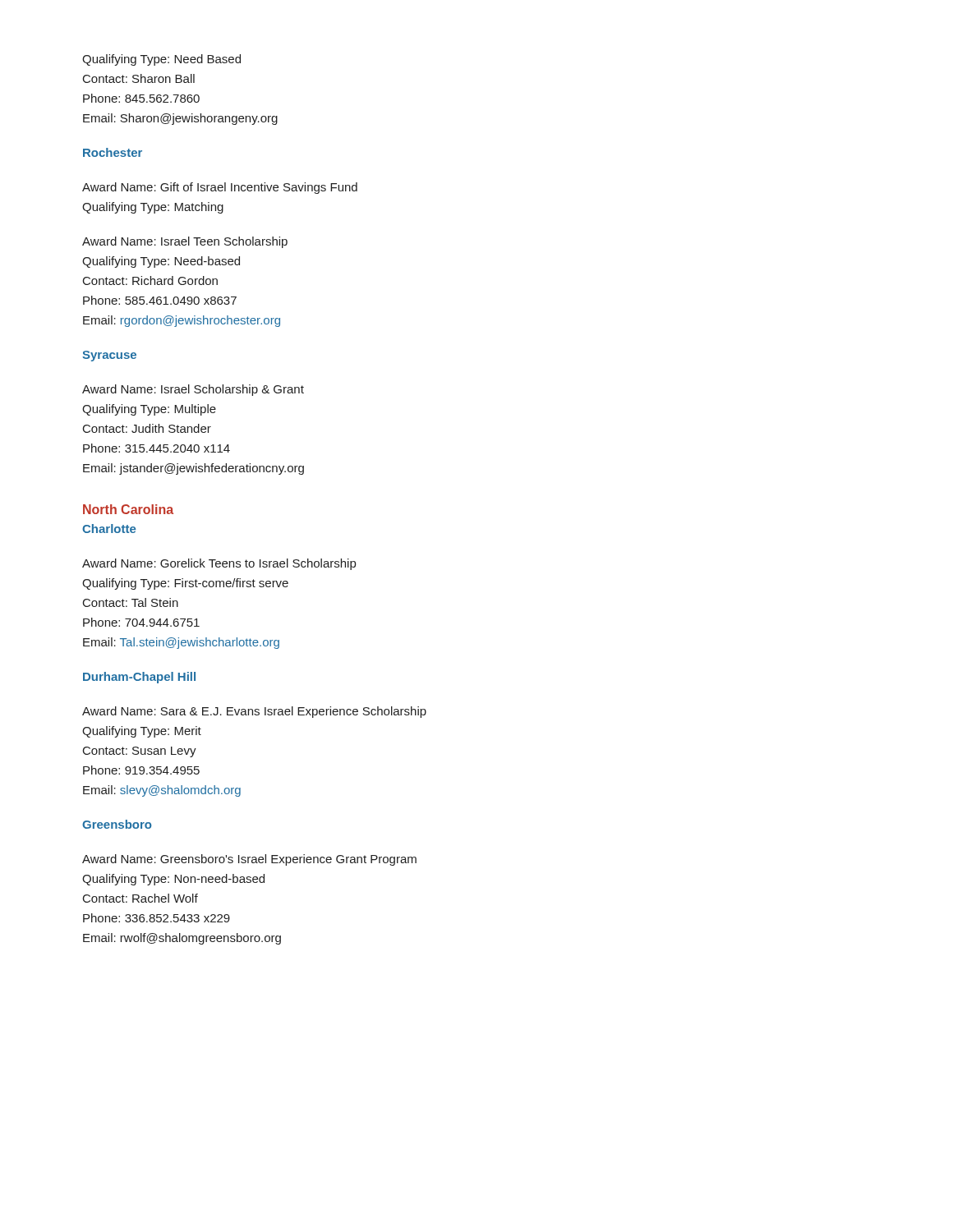Locate the text "Durham-Chapel Hill"
The width and height of the screenshot is (953, 1232).
click(x=139, y=676)
